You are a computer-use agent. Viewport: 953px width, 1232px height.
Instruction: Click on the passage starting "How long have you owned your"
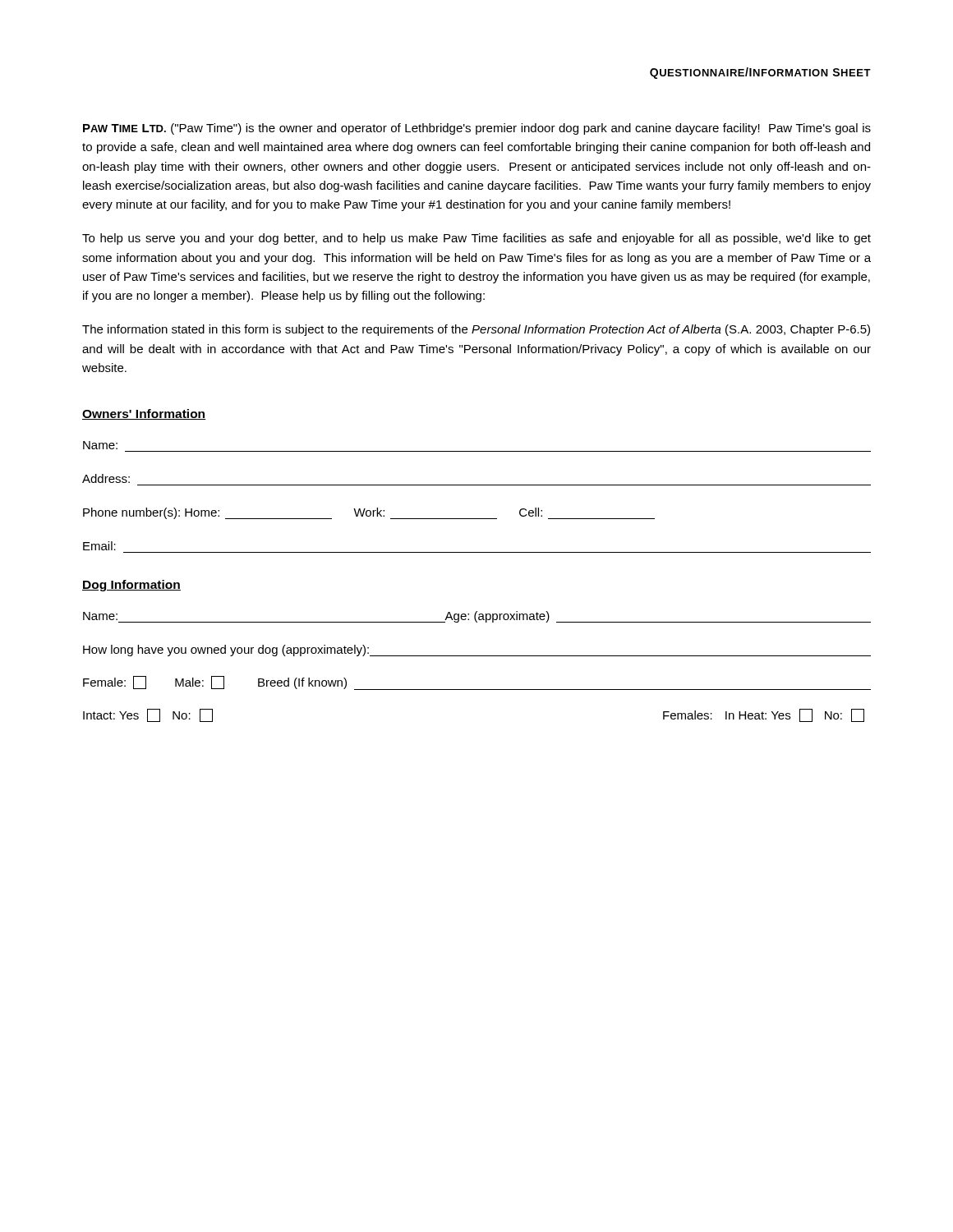476,648
